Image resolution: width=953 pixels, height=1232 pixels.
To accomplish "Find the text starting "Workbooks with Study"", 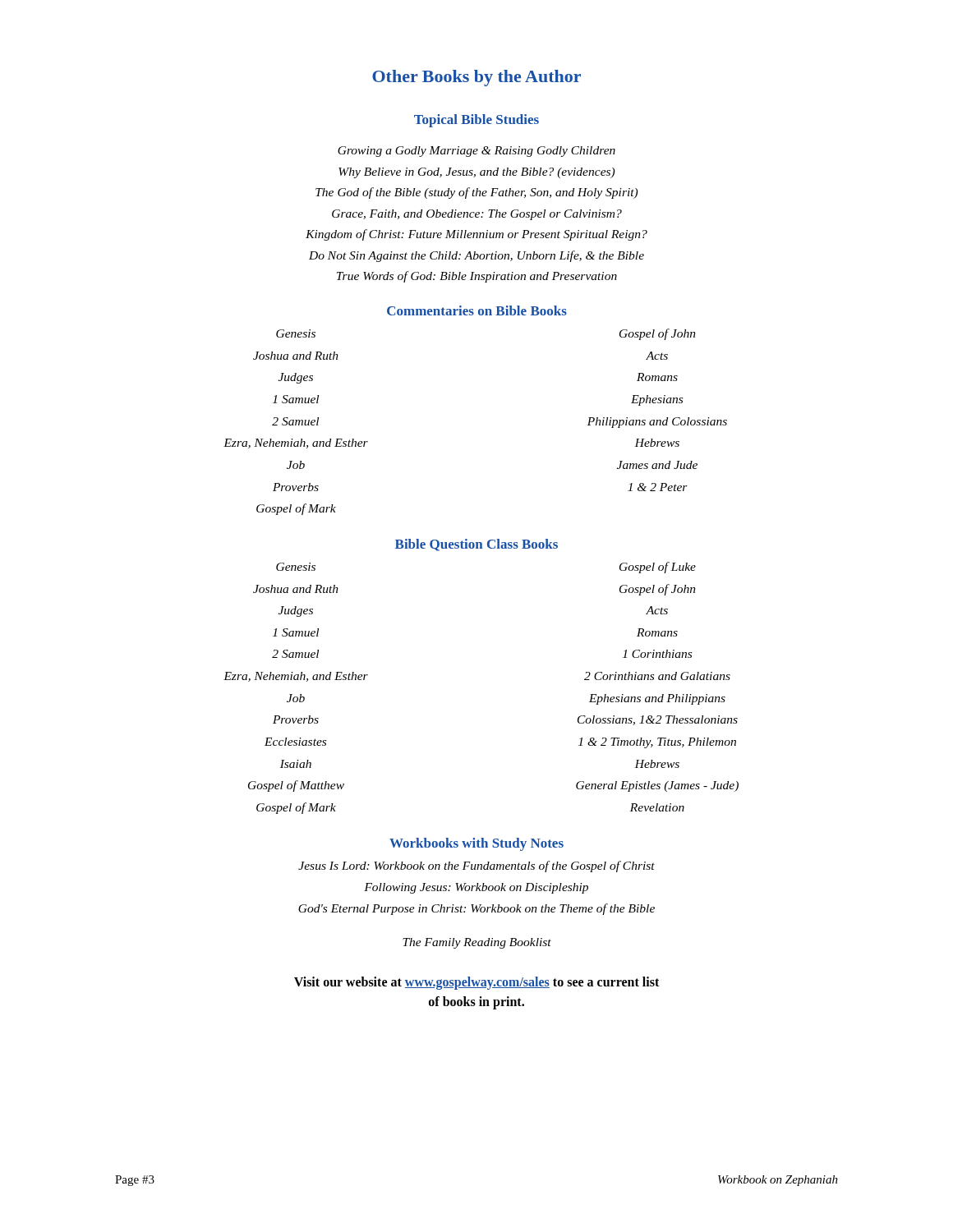I will (x=476, y=843).
